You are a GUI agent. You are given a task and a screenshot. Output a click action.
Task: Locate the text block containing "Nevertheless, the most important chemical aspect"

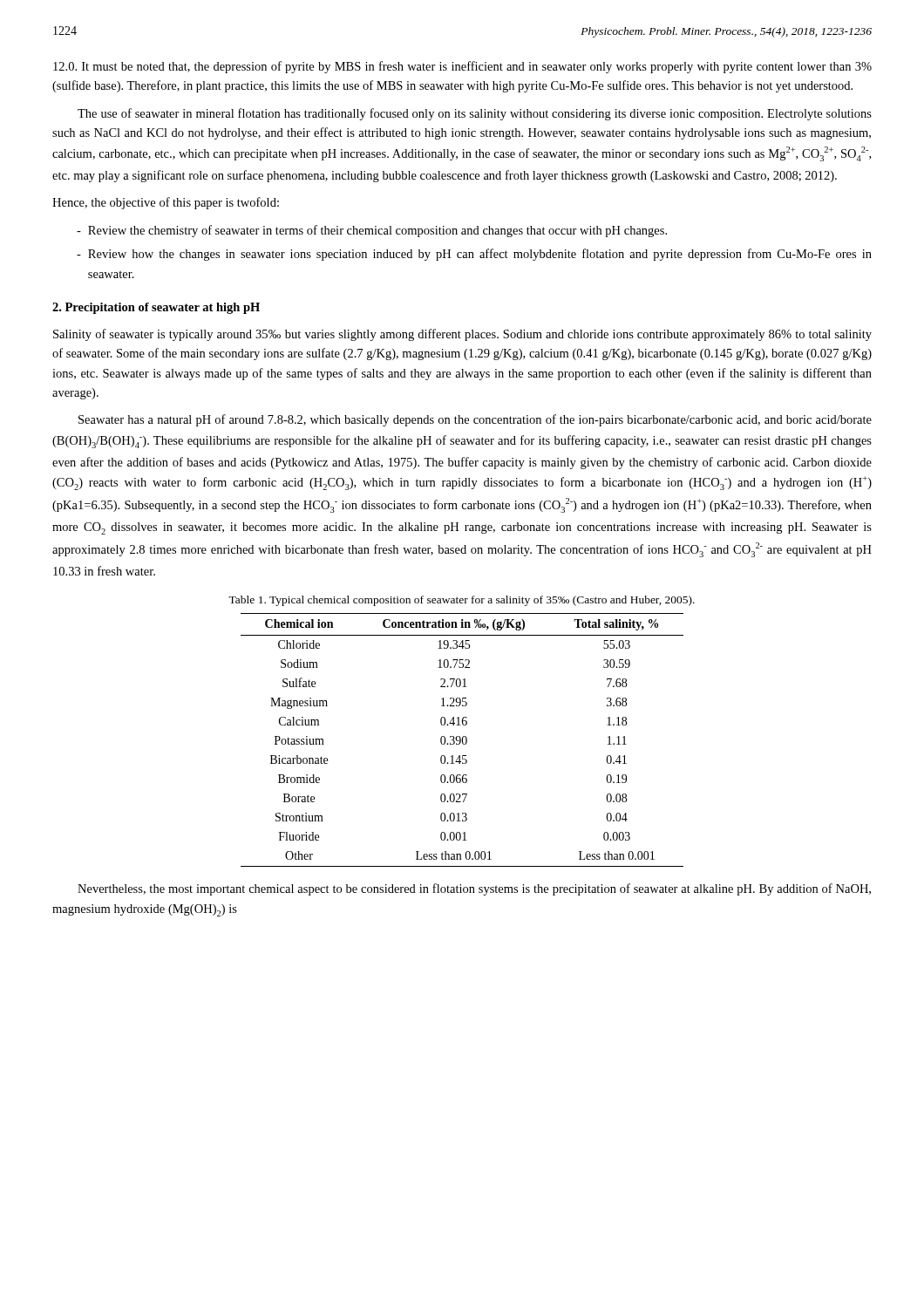(x=462, y=900)
